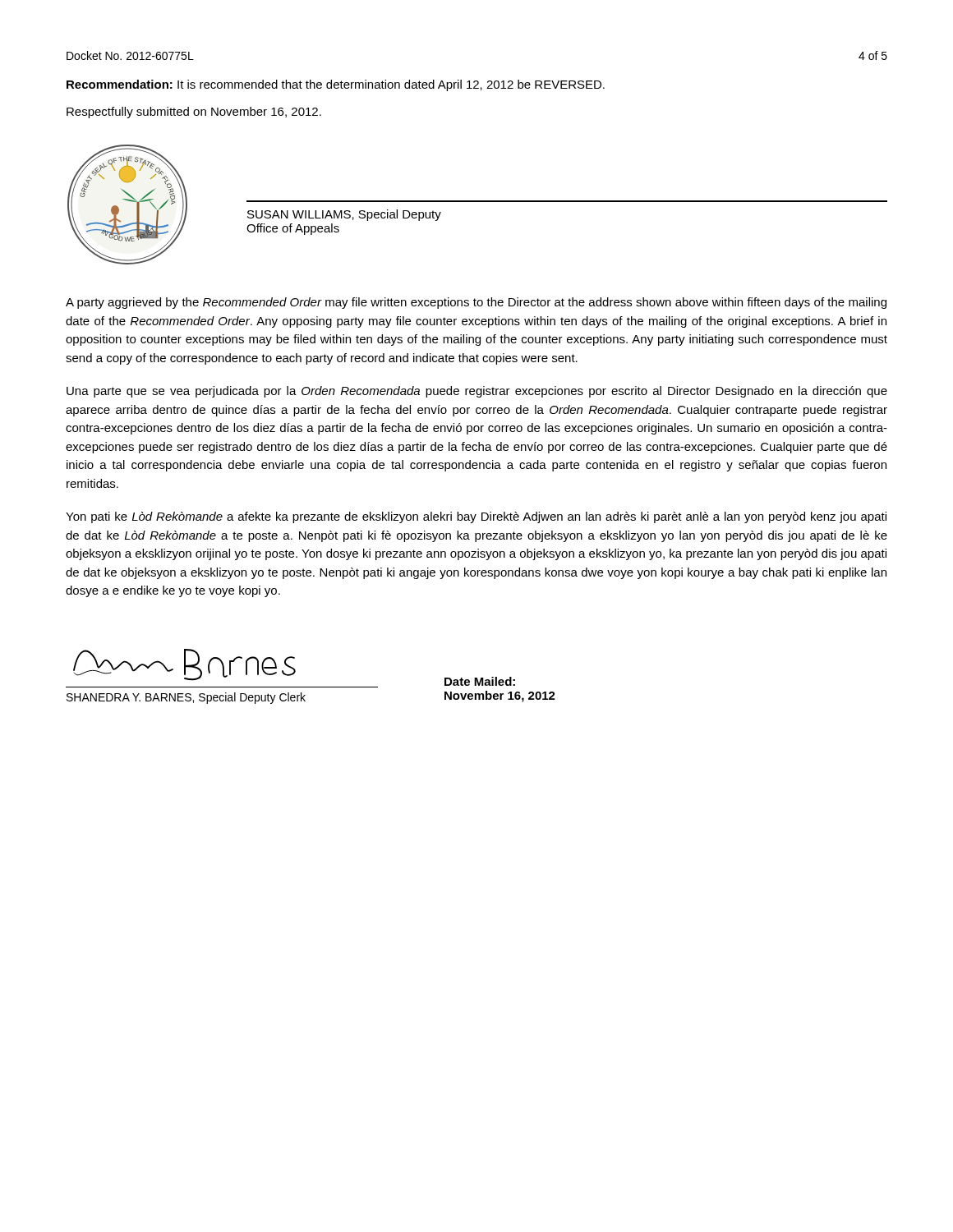
Task: Locate the text block starting "SUSAN WILLIAMS, Special Deputy Office of Appeals"
Action: [344, 215]
